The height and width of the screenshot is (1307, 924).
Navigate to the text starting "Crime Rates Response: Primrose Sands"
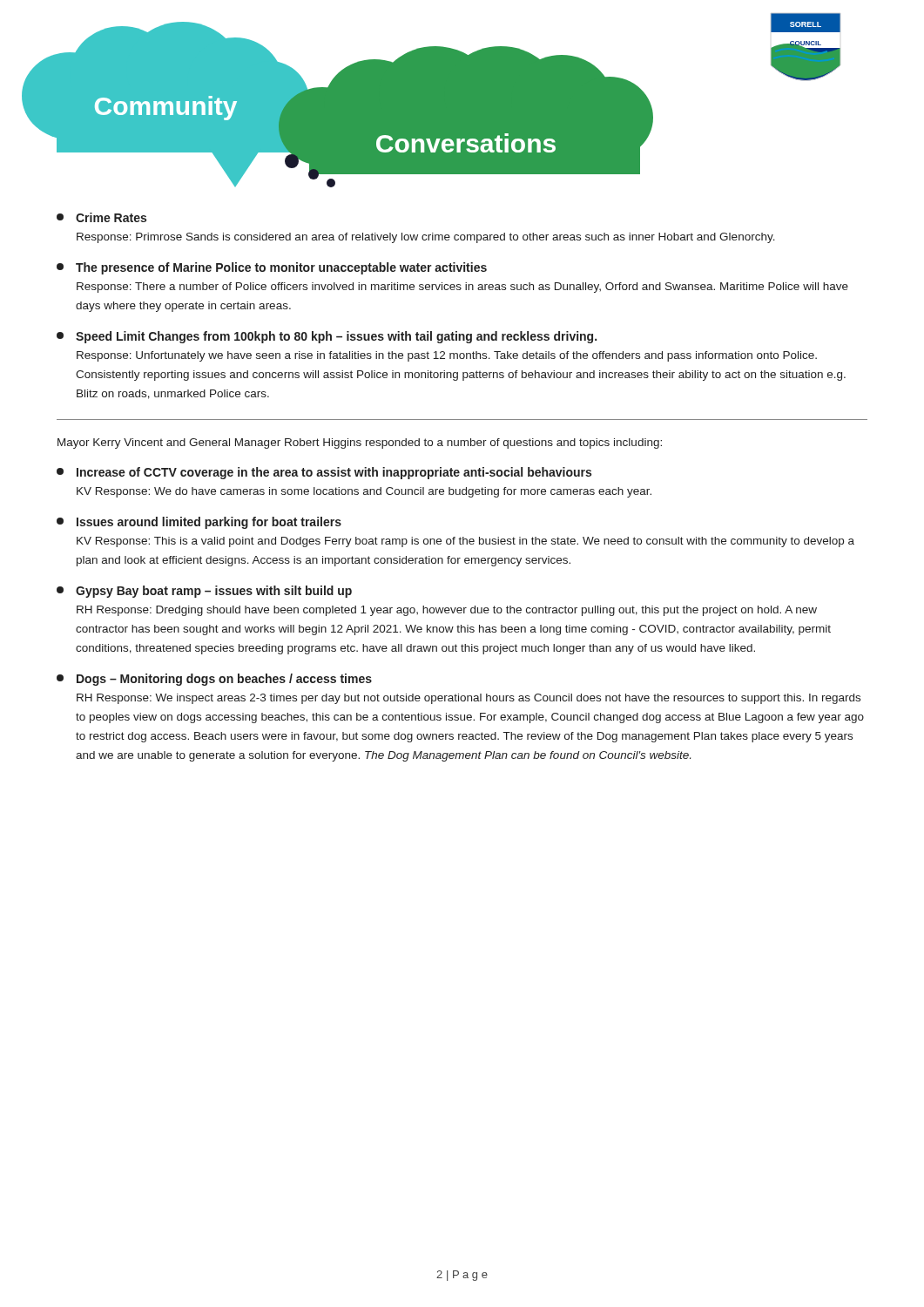[462, 228]
